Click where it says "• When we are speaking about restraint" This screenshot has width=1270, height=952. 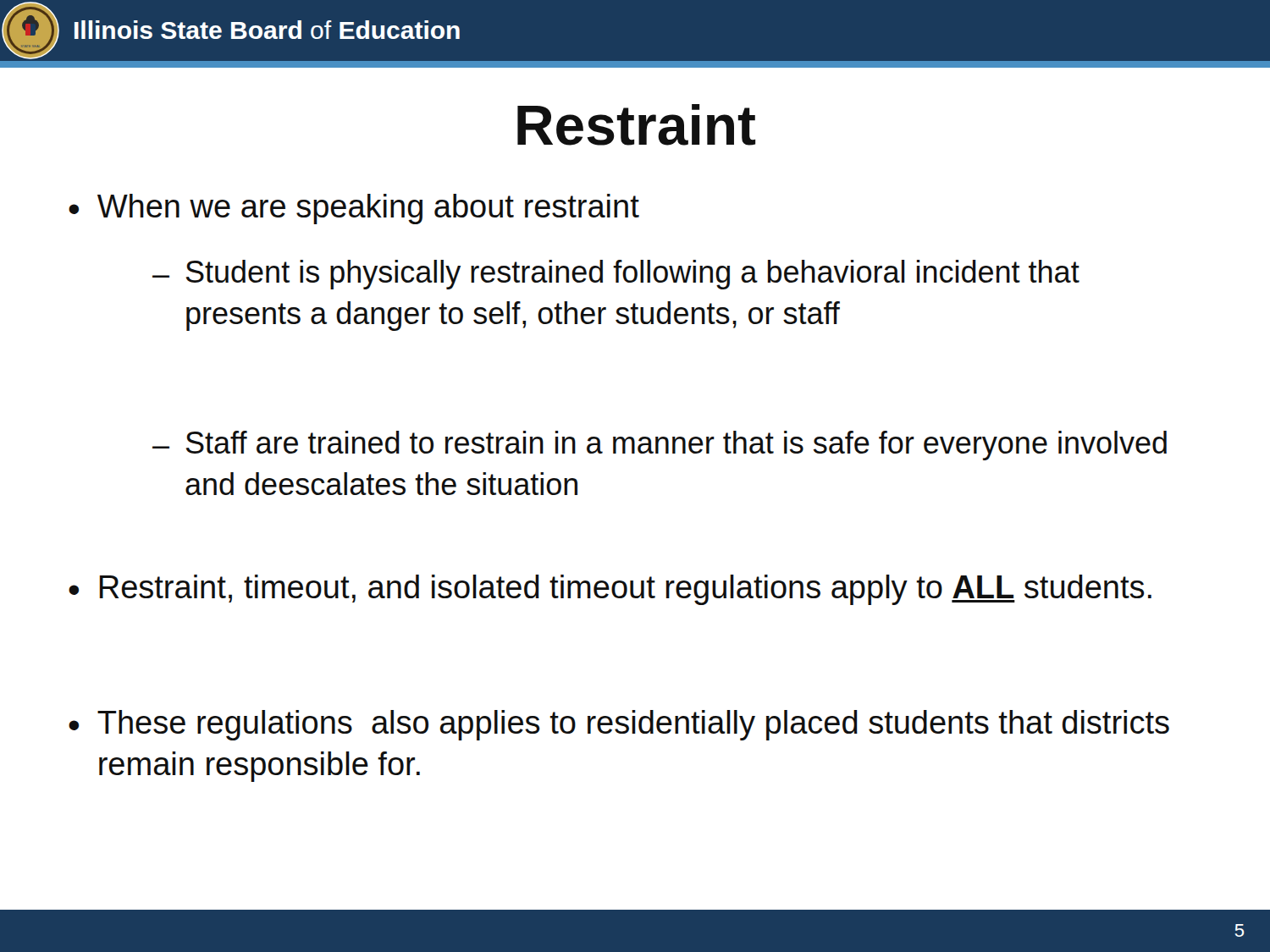click(353, 209)
